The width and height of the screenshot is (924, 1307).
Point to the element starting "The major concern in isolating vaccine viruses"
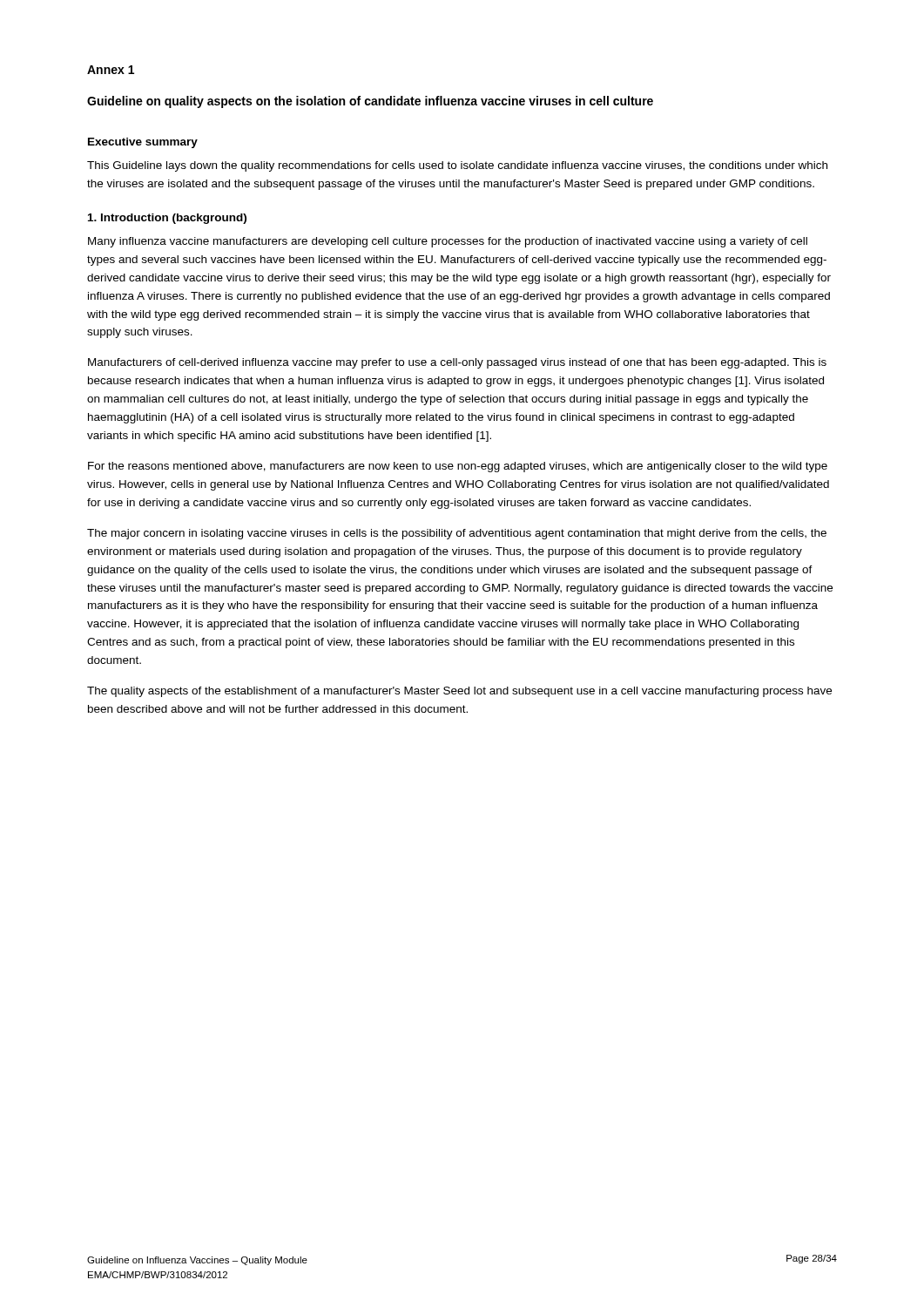460,596
